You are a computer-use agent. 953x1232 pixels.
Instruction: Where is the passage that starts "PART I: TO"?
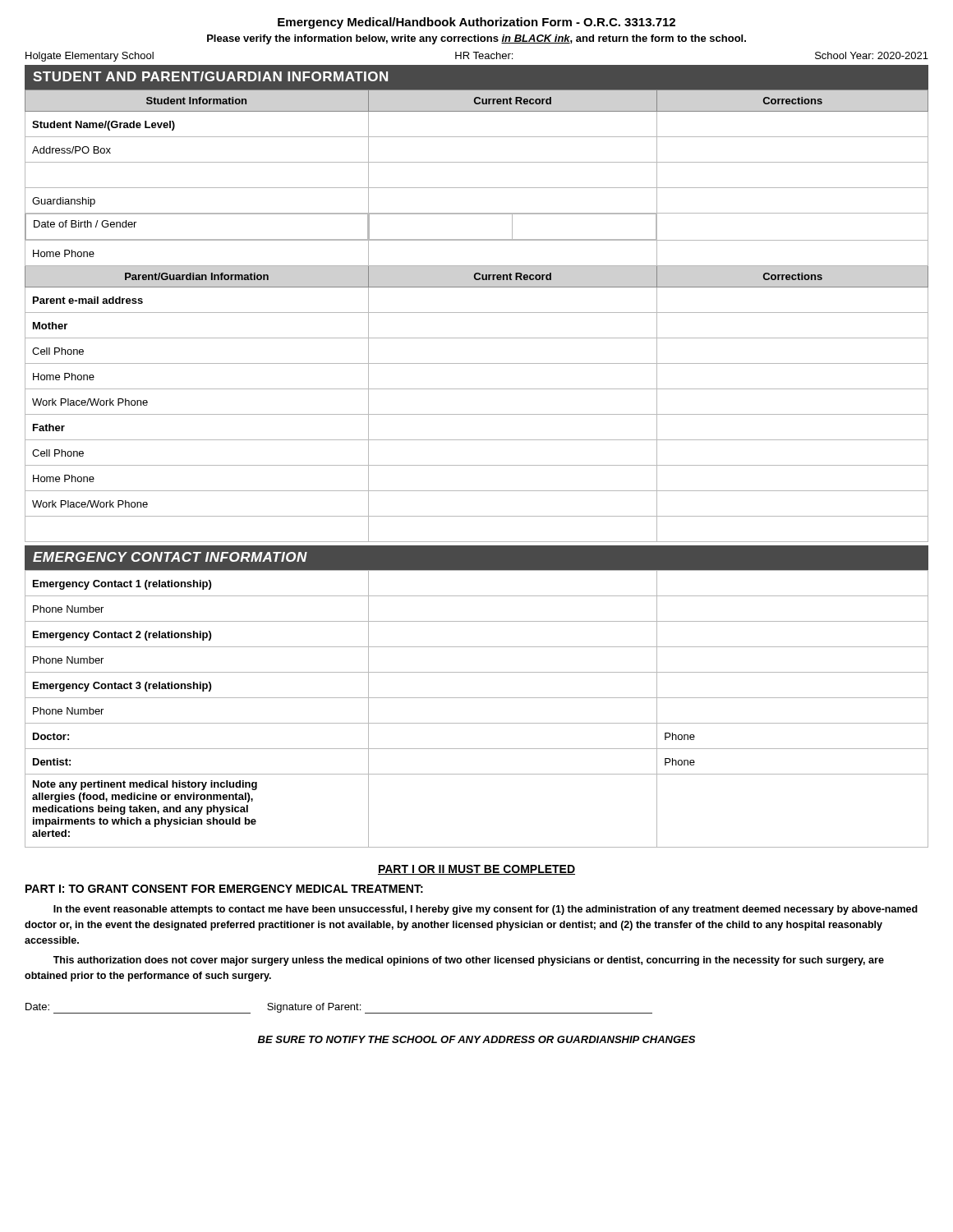click(x=224, y=889)
